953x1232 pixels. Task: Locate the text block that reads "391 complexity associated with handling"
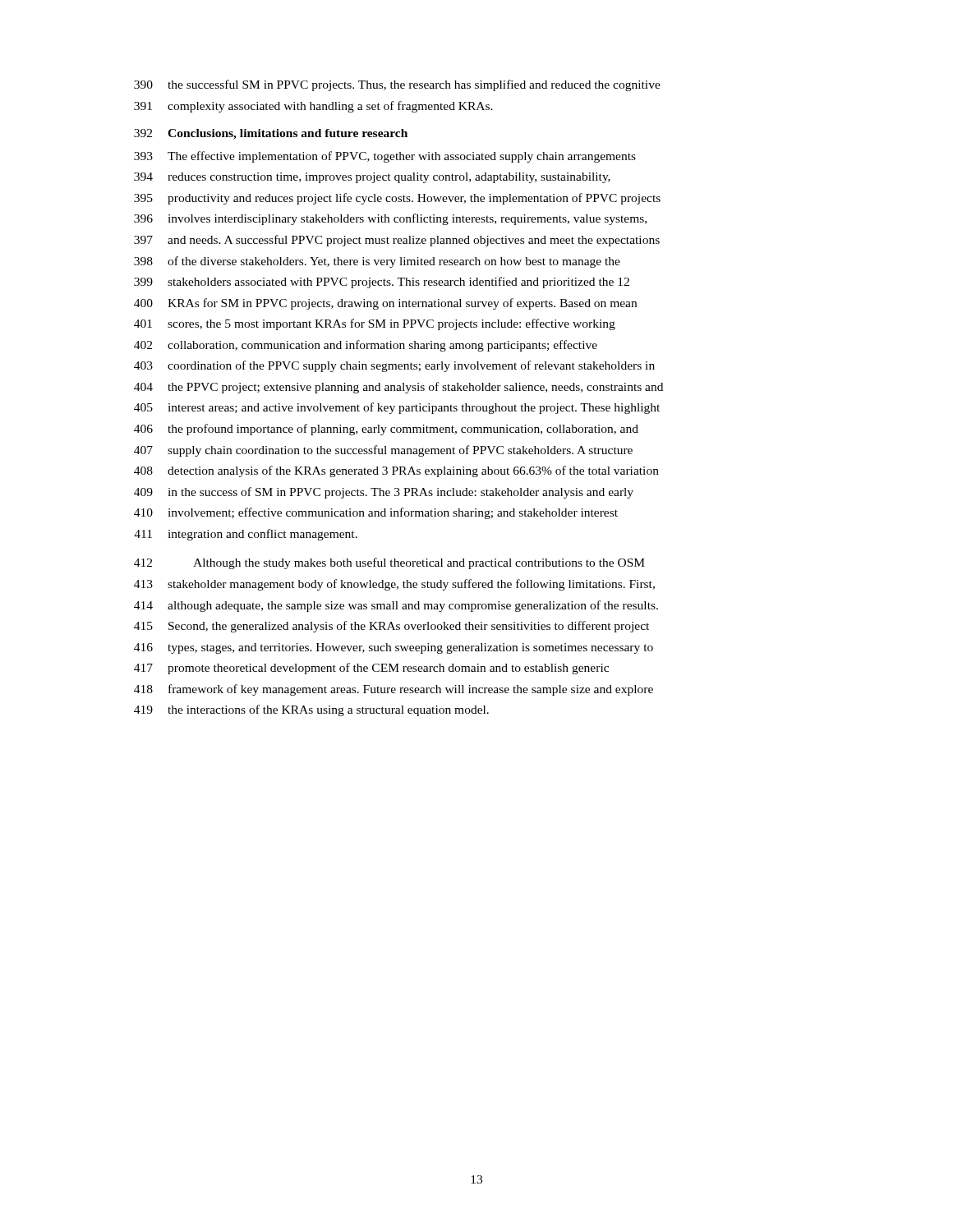(476, 105)
